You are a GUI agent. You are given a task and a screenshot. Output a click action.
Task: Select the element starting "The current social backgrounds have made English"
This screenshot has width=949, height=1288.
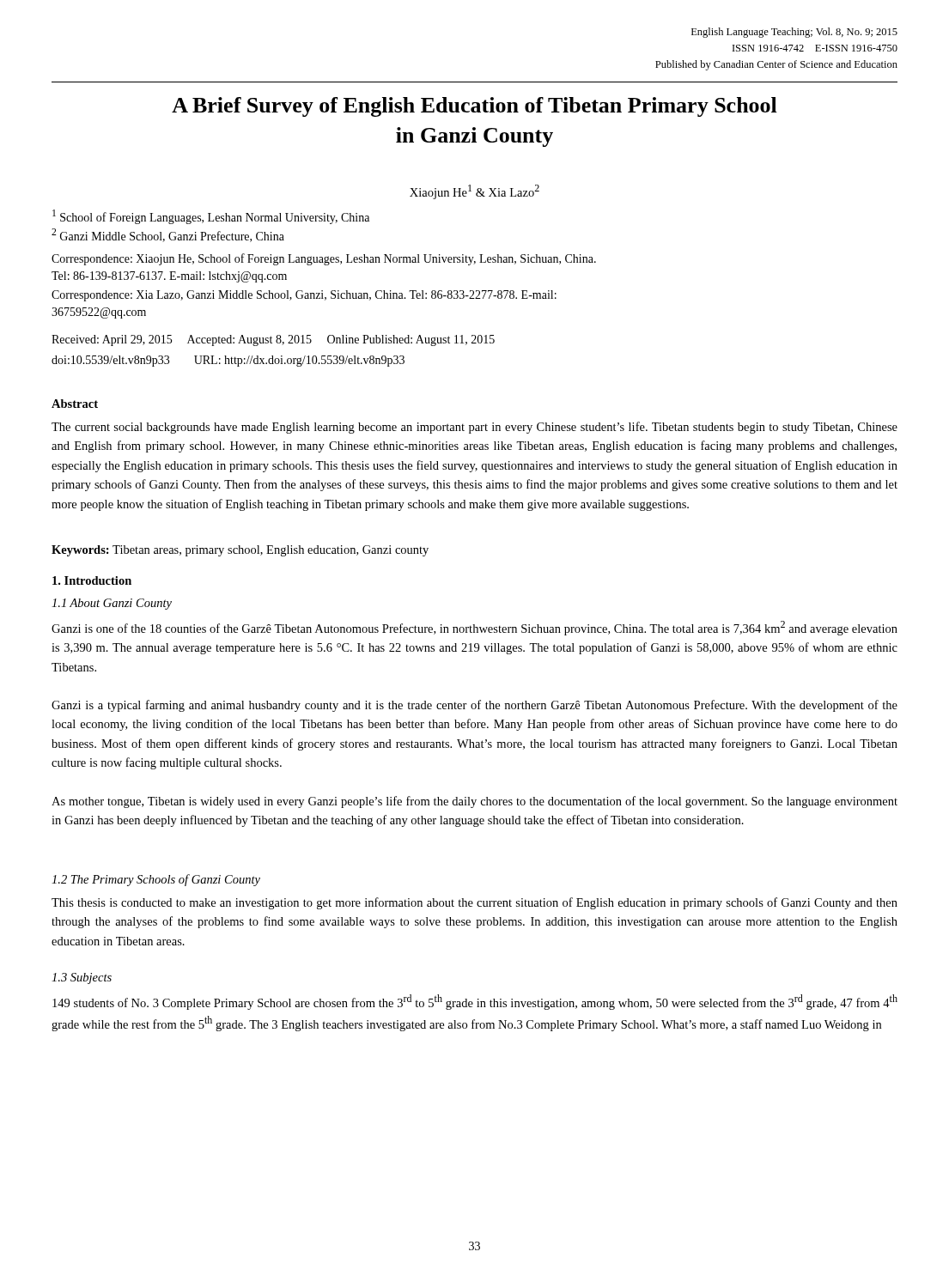point(474,465)
